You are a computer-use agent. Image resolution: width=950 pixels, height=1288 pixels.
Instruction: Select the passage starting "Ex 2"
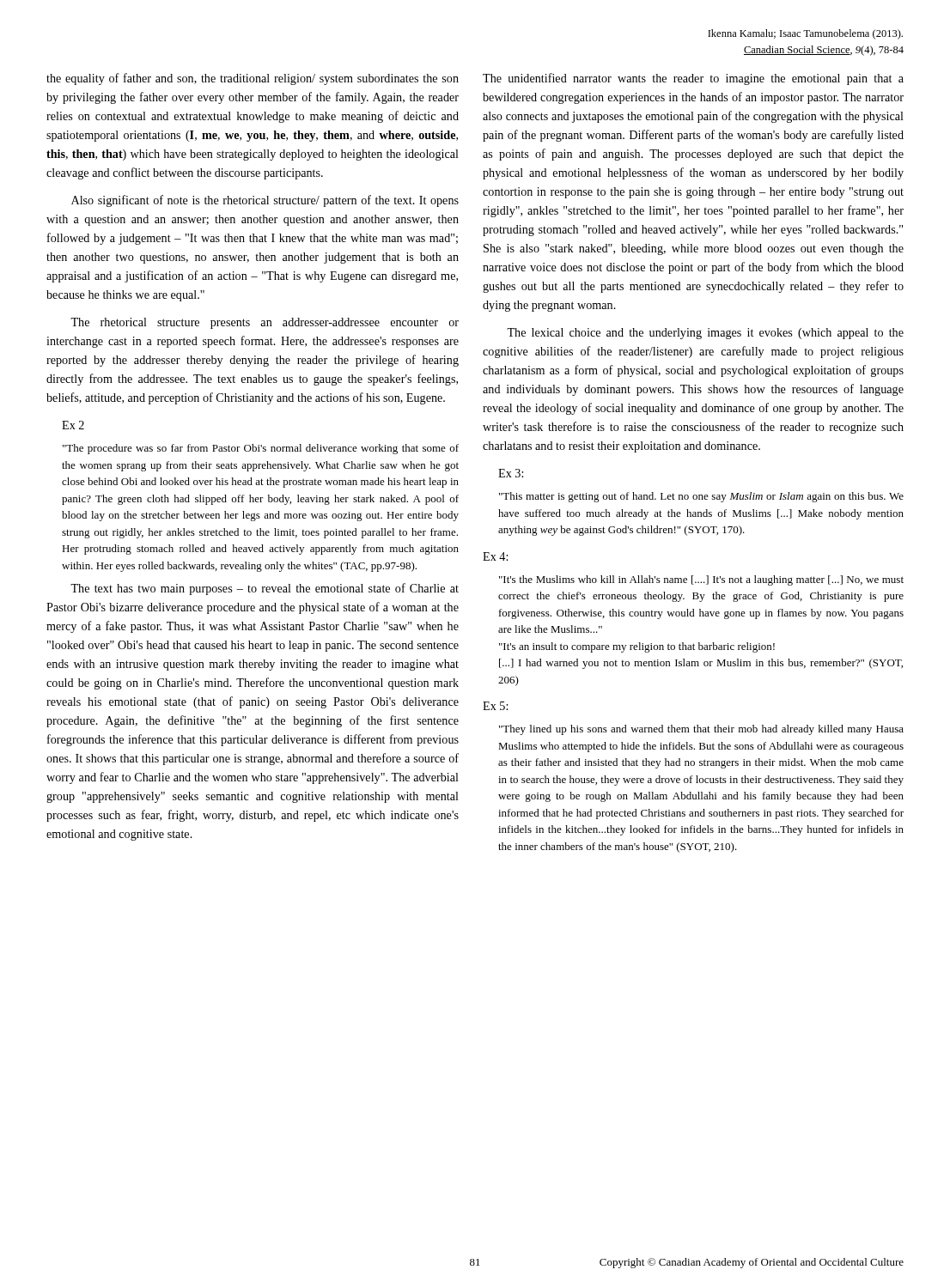click(73, 425)
